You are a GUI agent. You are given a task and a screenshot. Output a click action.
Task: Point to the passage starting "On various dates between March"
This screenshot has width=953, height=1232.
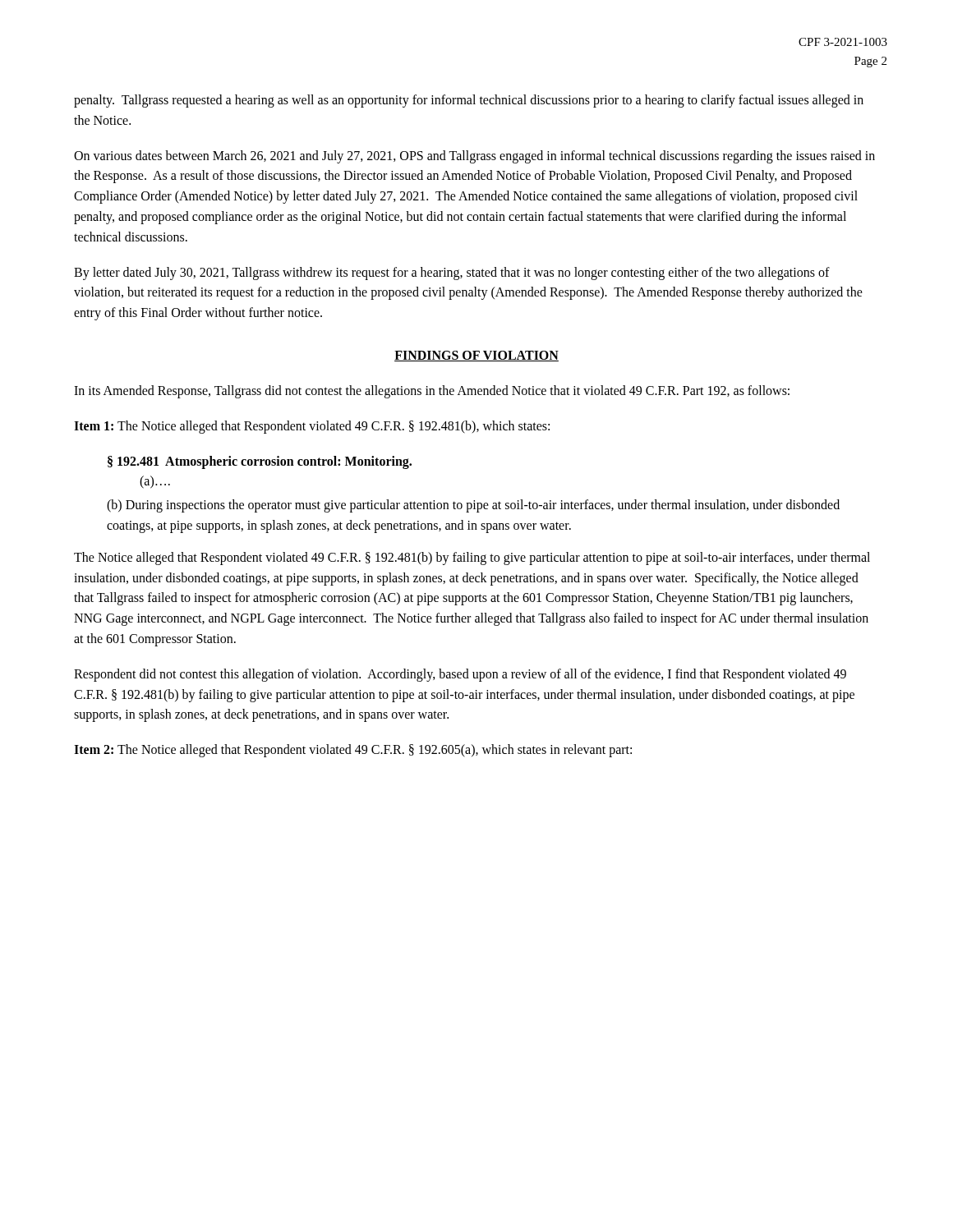point(475,196)
